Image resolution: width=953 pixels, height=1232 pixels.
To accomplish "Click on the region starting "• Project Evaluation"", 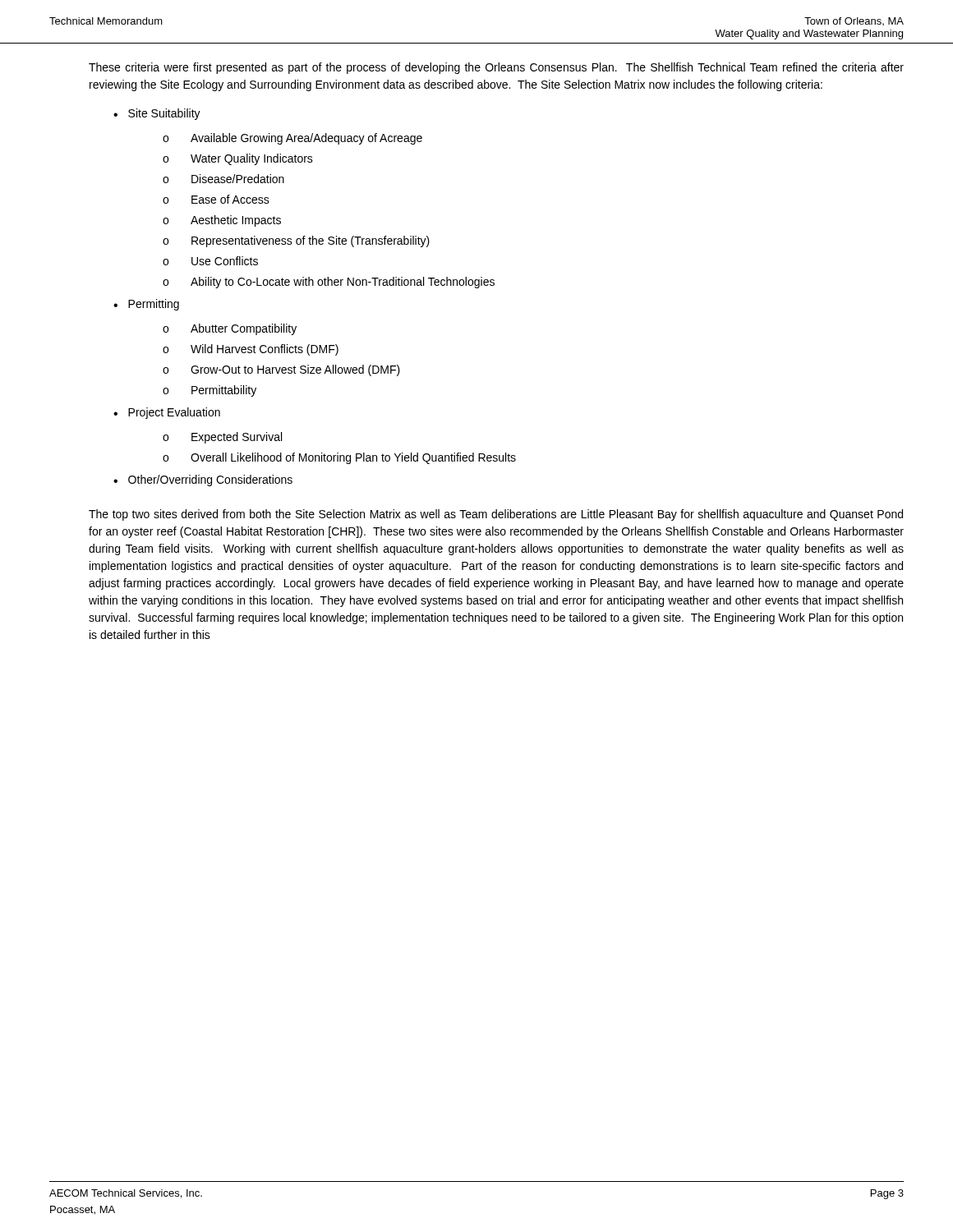I will (167, 414).
